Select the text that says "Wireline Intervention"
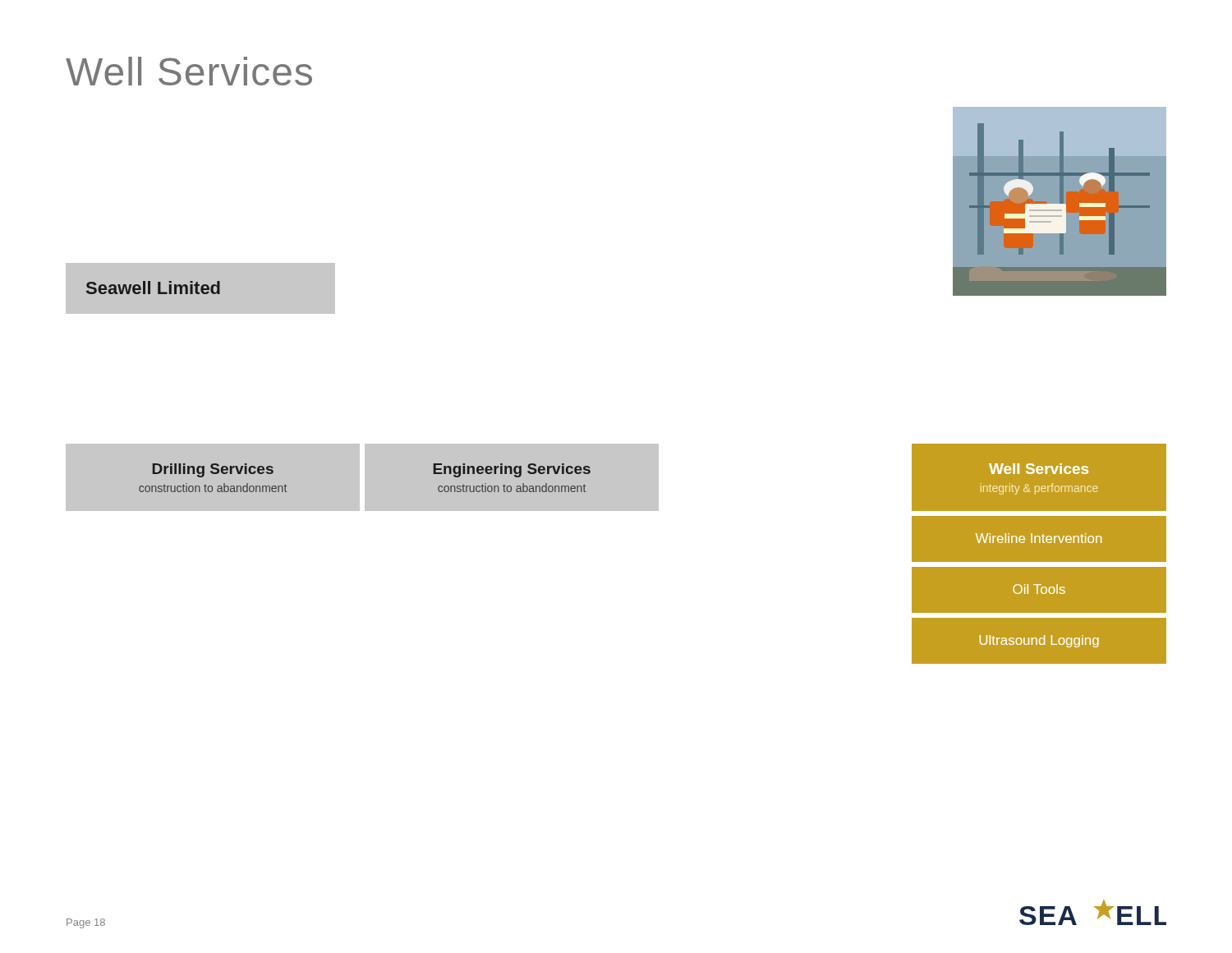This screenshot has width=1232, height=953. click(1039, 539)
